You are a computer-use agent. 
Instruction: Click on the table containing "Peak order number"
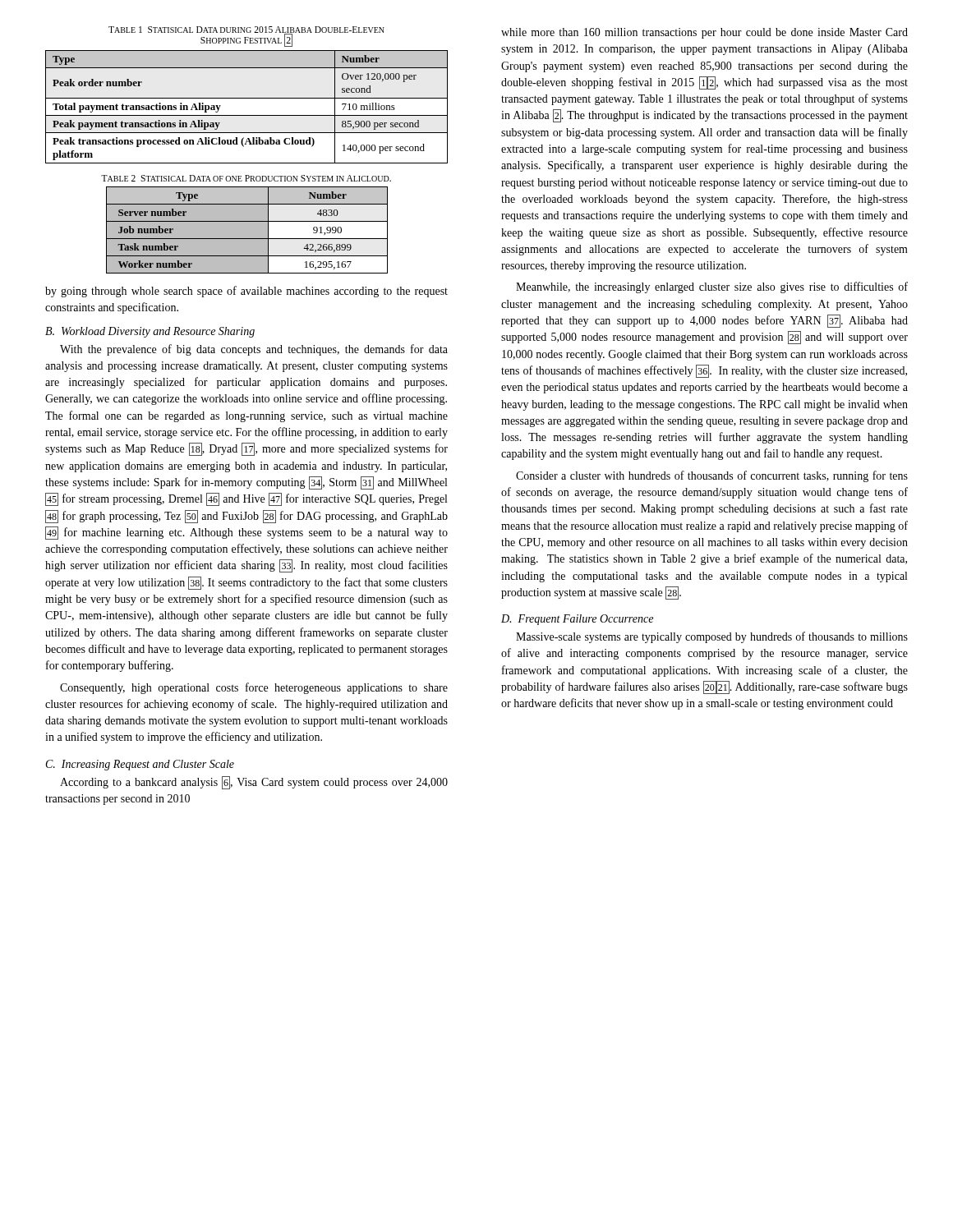246,107
